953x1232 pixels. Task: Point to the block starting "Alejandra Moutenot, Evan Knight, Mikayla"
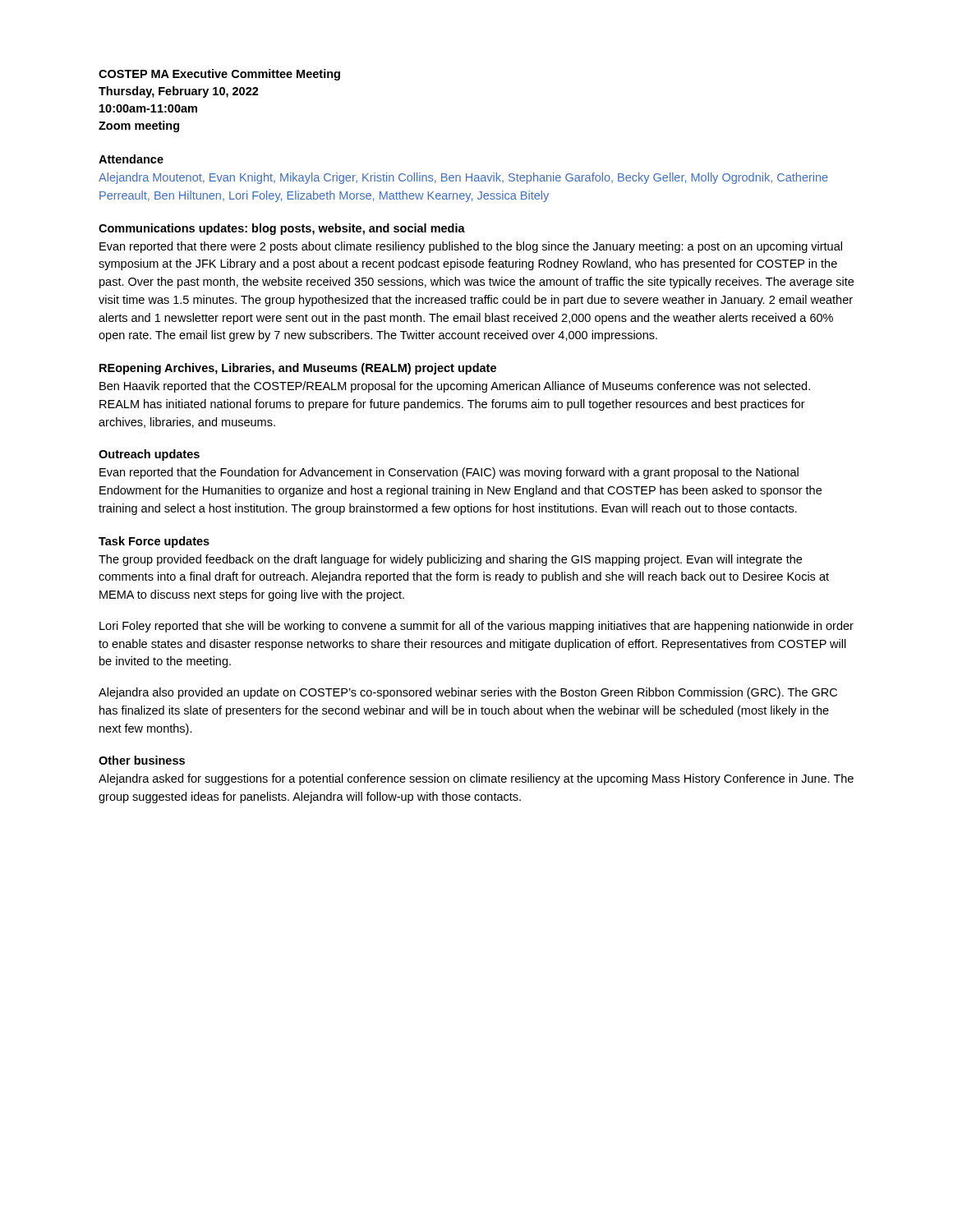pos(476,187)
